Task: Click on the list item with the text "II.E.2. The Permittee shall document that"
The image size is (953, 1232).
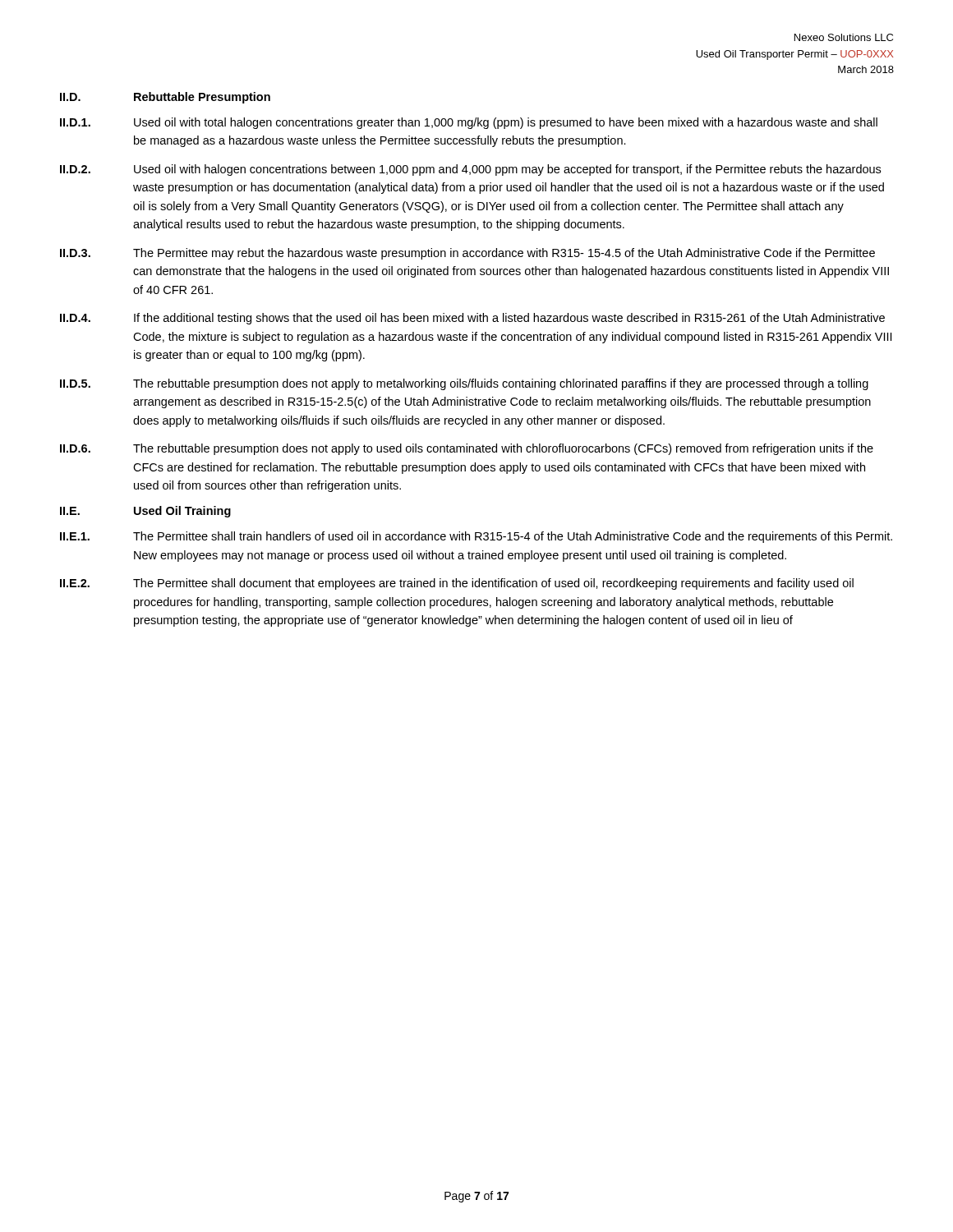Action: (x=476, y=602)
